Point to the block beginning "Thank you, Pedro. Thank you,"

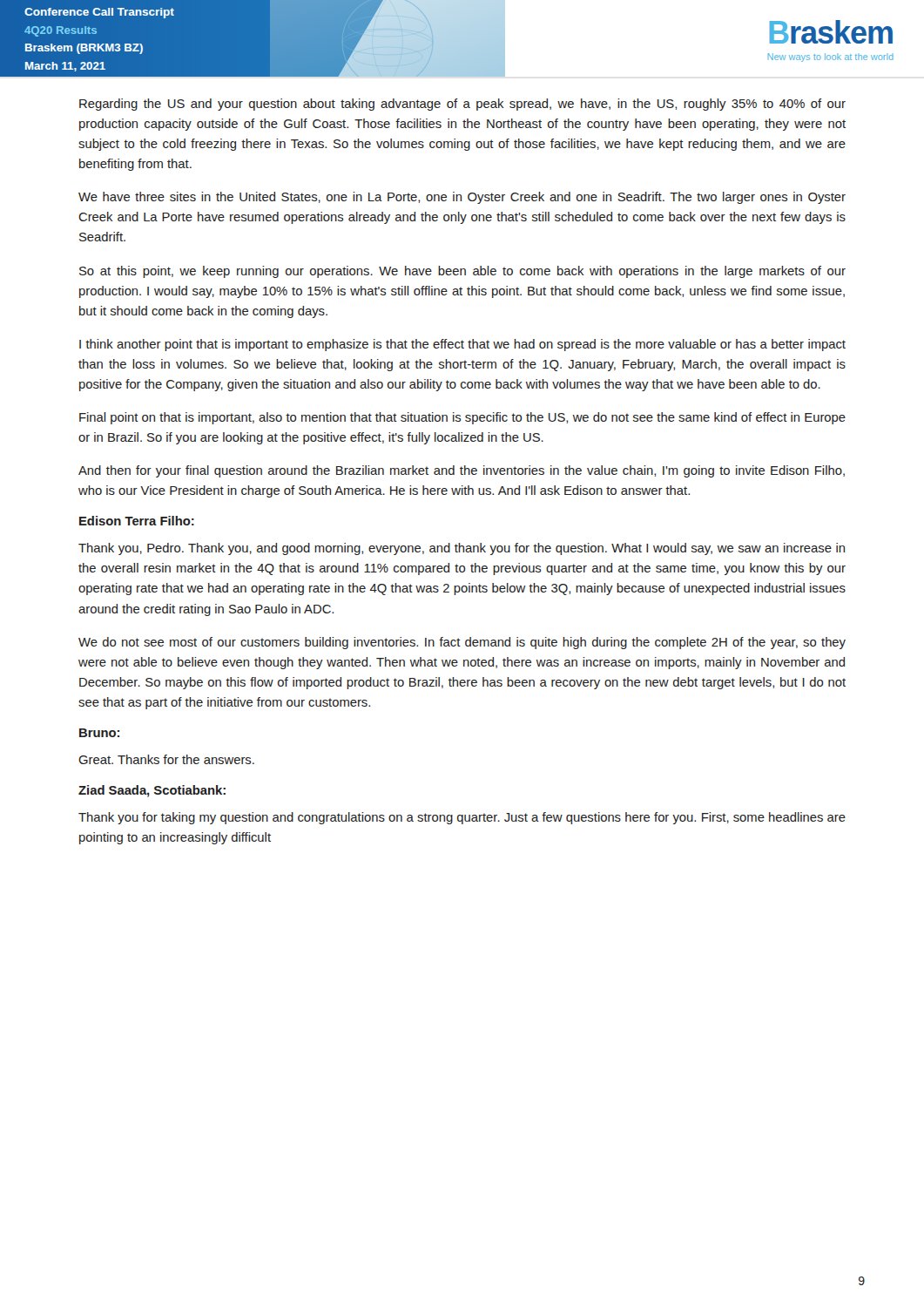click(462, 579)
